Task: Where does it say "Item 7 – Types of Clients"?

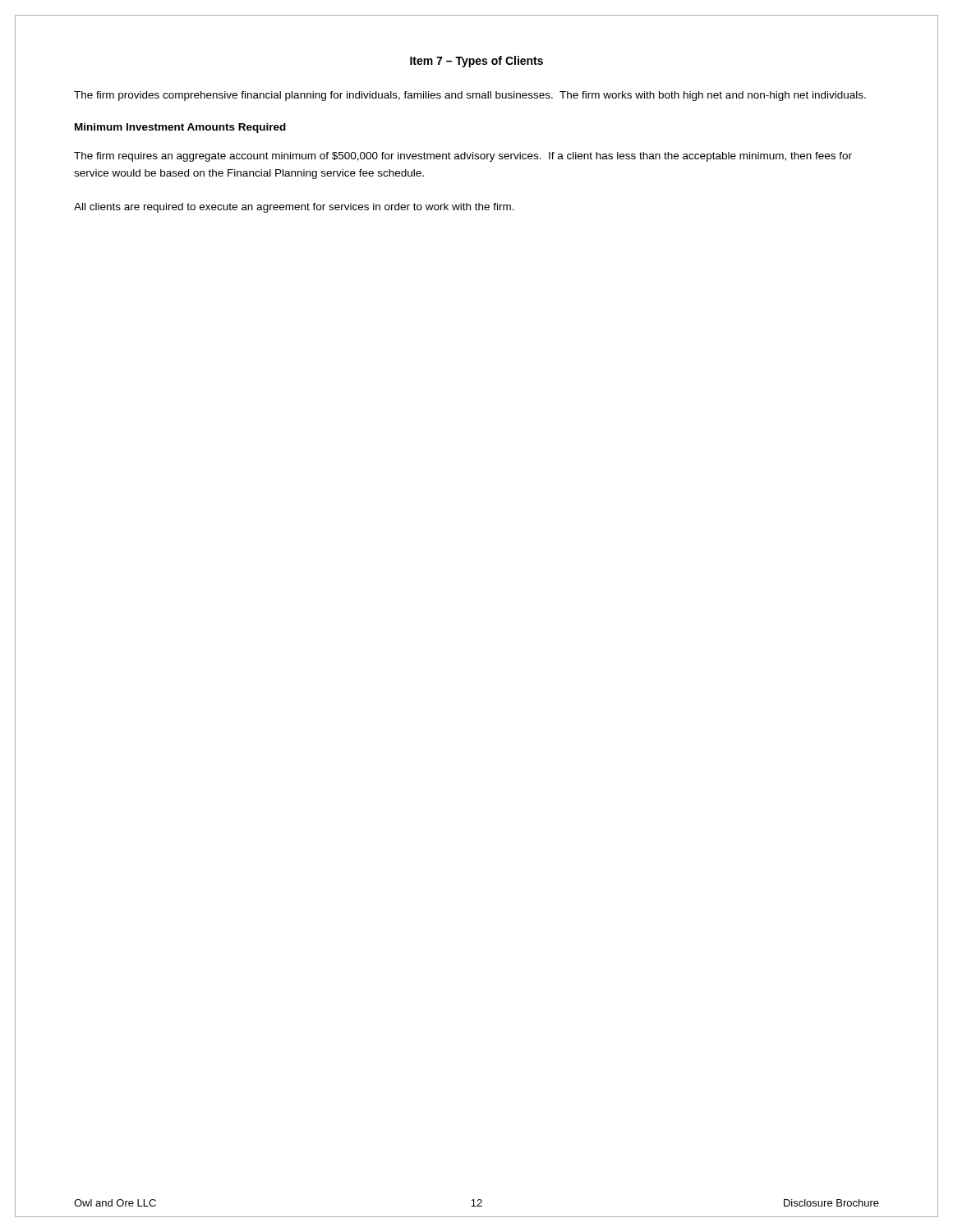Action: click(476, 61)
